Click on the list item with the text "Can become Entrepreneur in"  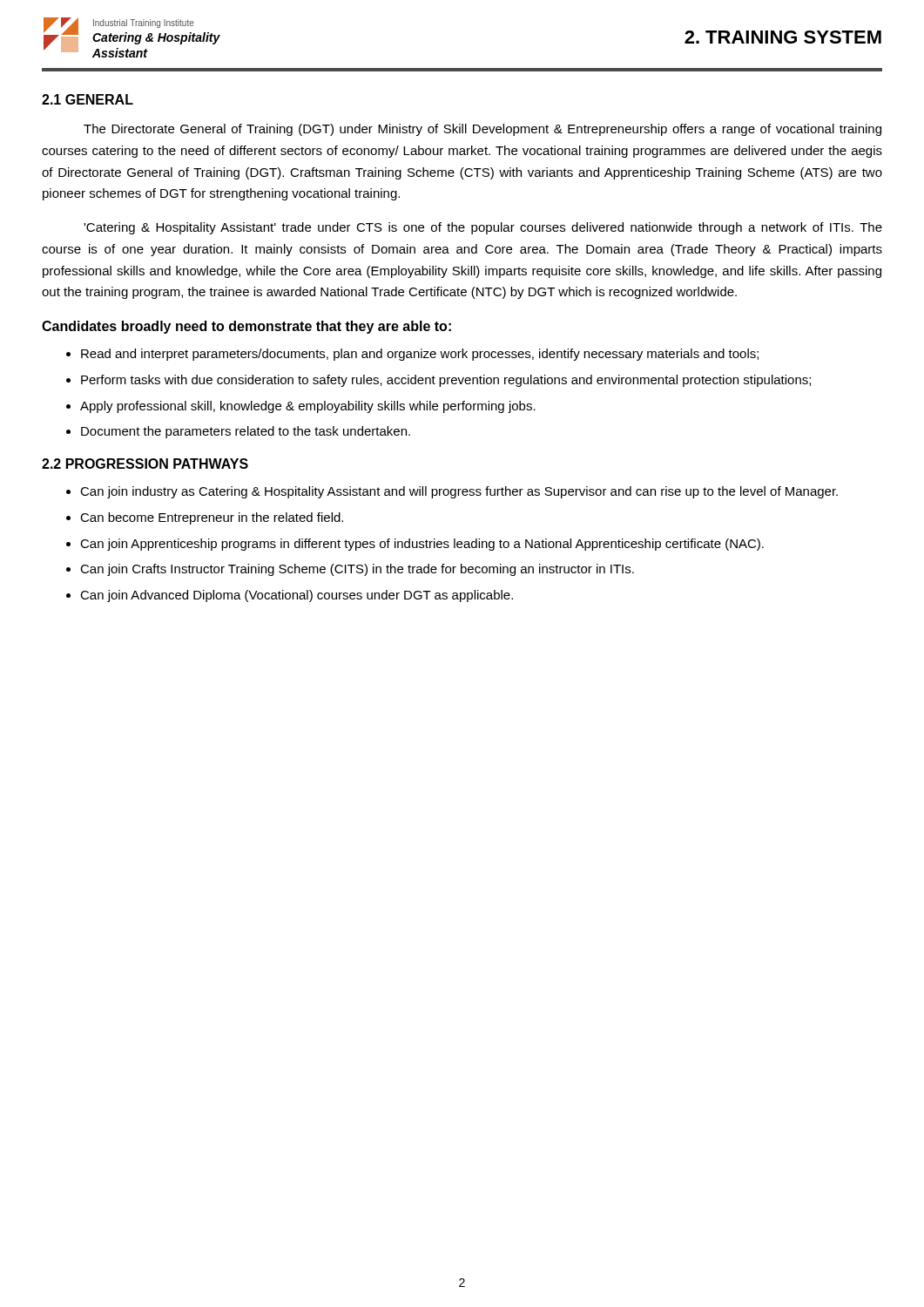[212, 518]
